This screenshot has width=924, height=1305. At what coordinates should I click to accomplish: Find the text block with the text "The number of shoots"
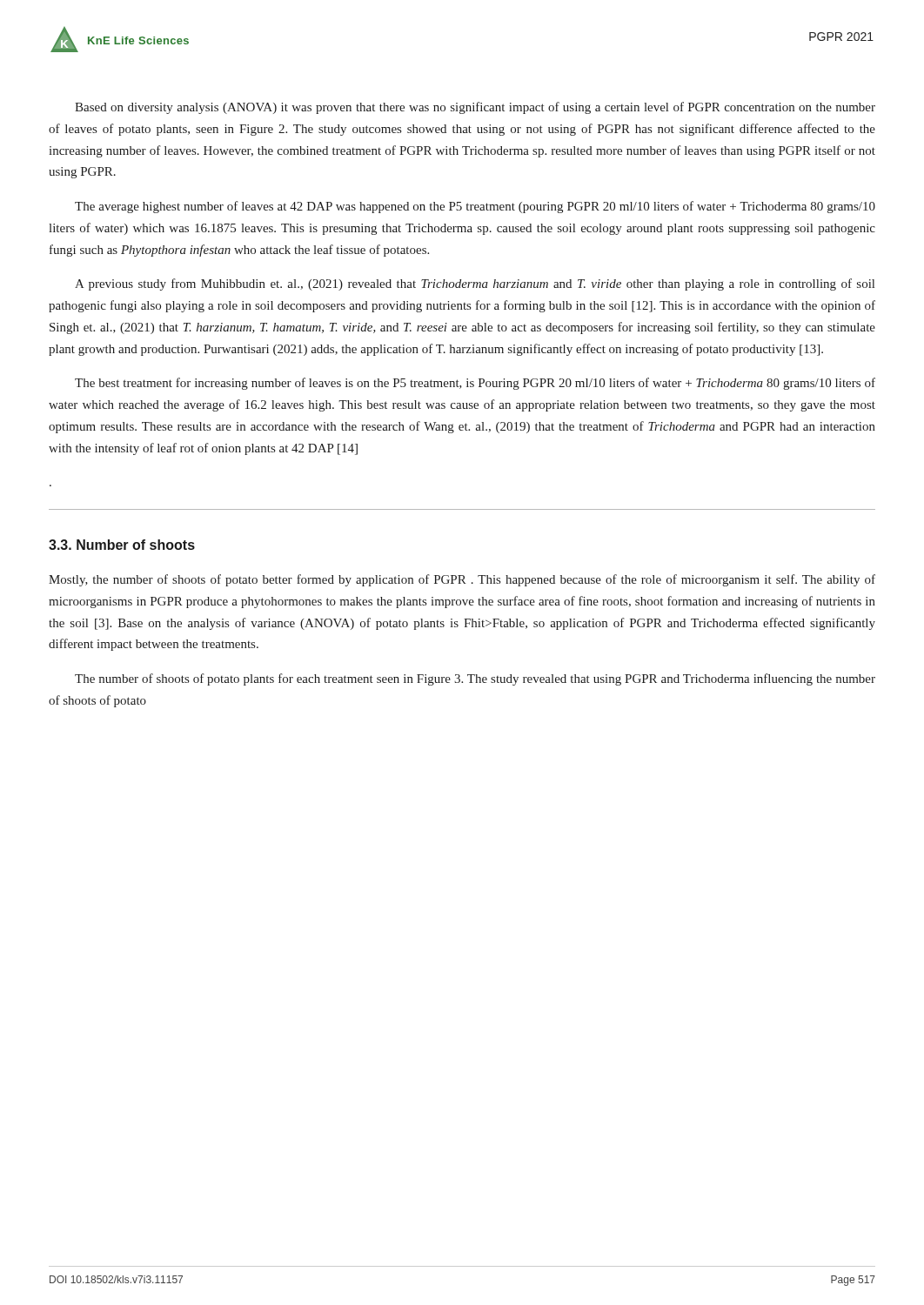pyautogui.click(x=462, y=690)
